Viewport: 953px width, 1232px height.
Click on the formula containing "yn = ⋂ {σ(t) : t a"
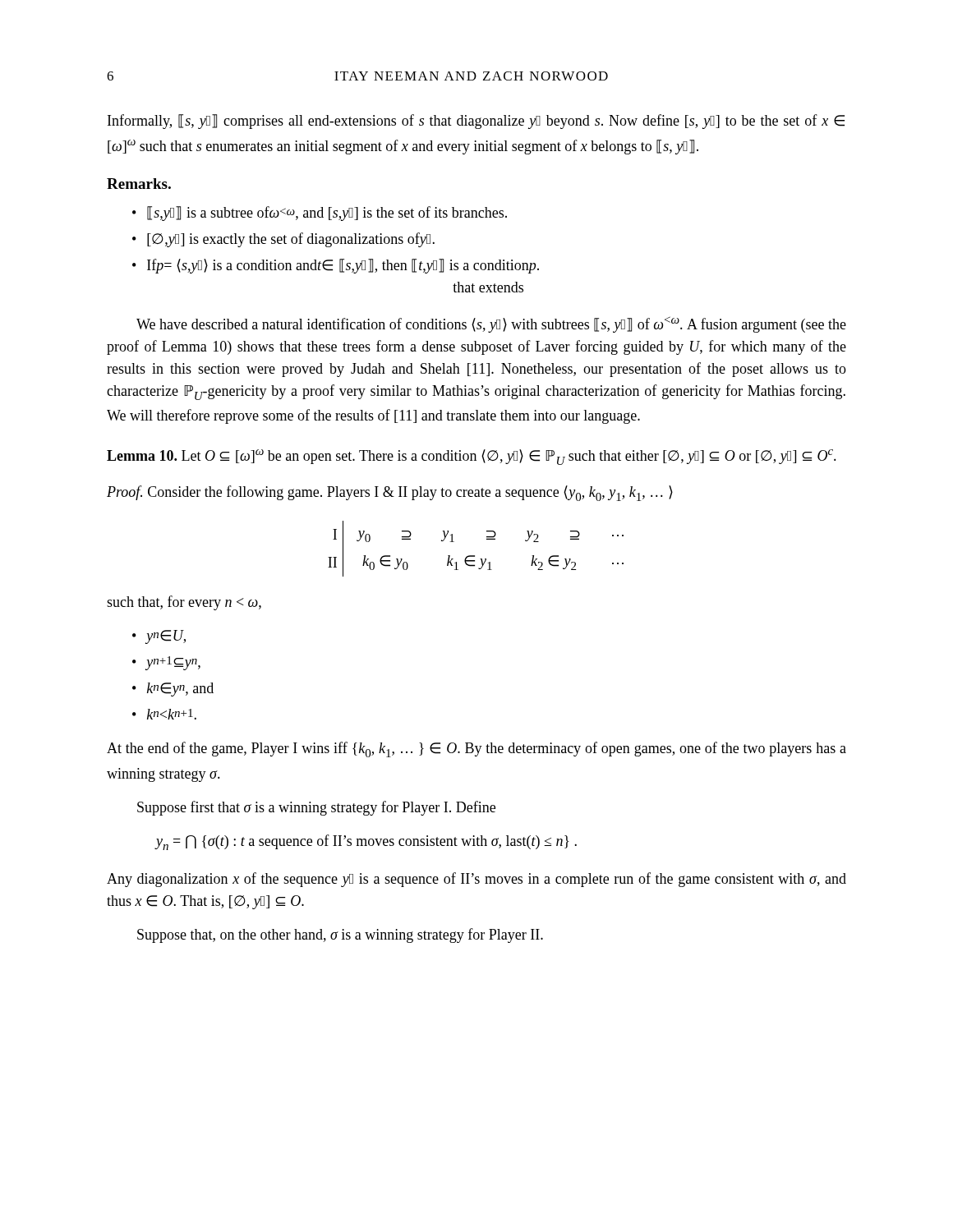(367, 842)
